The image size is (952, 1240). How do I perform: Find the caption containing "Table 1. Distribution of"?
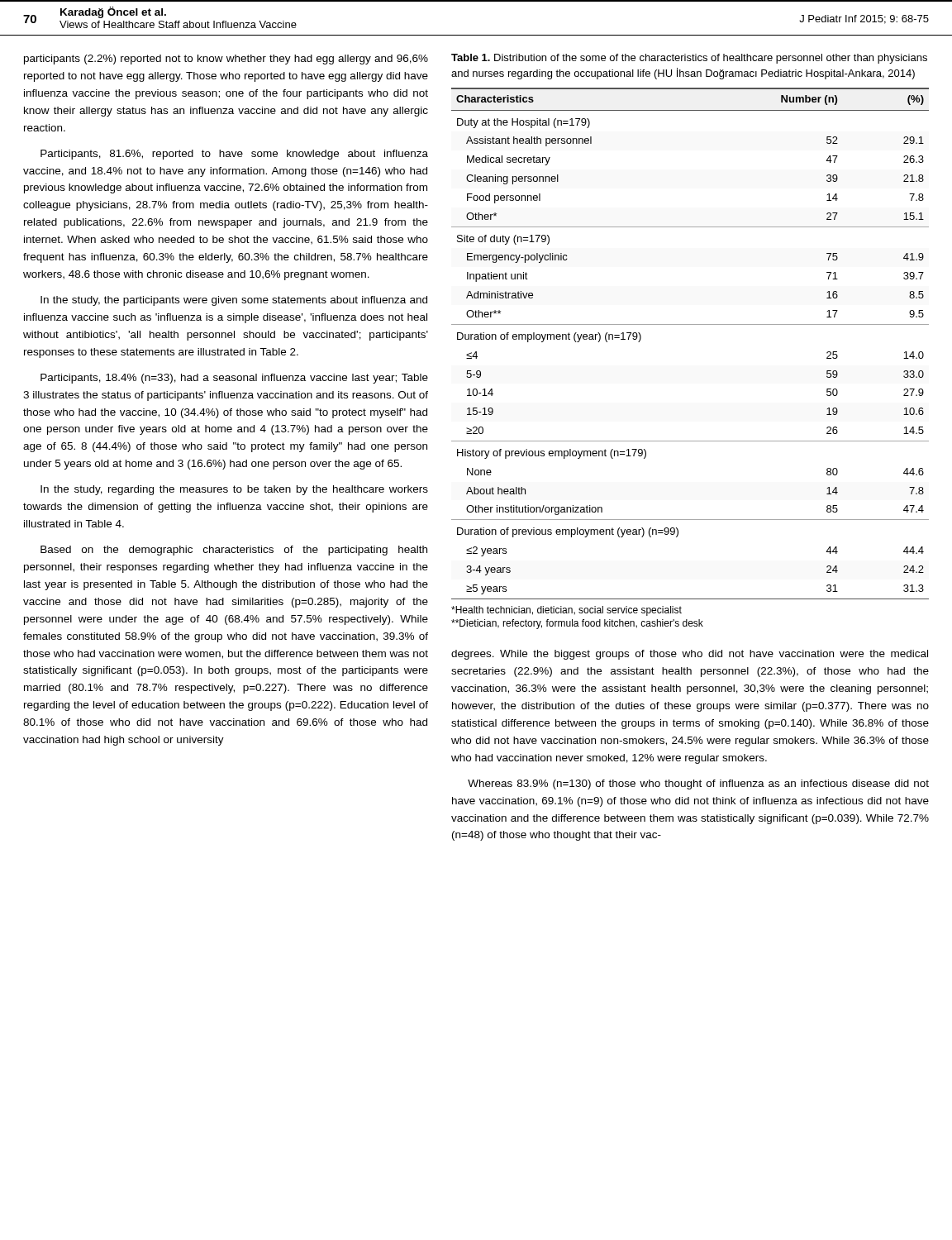[689, 65]
